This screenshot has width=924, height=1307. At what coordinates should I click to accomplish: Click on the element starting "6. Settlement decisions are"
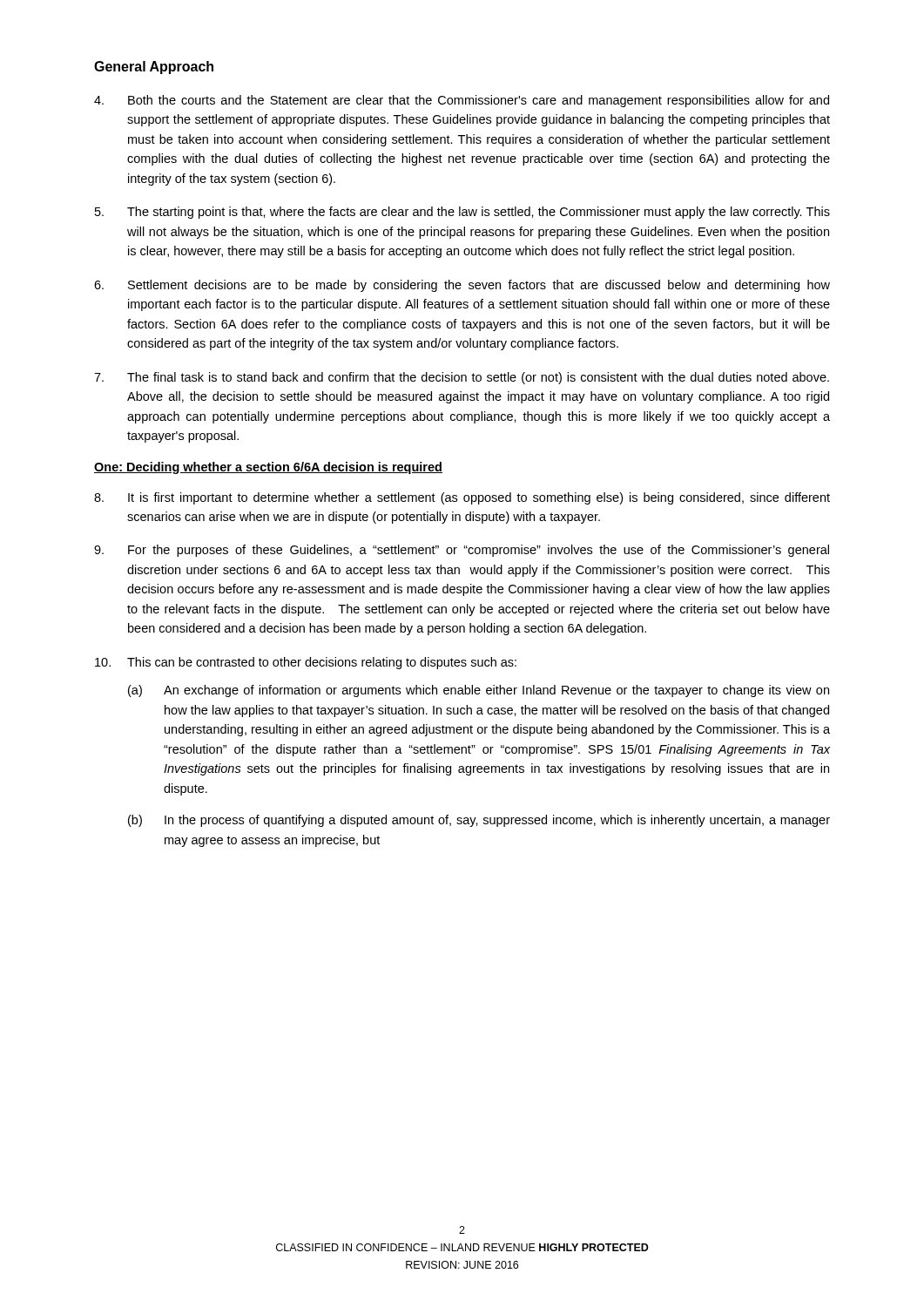[462, 314]
